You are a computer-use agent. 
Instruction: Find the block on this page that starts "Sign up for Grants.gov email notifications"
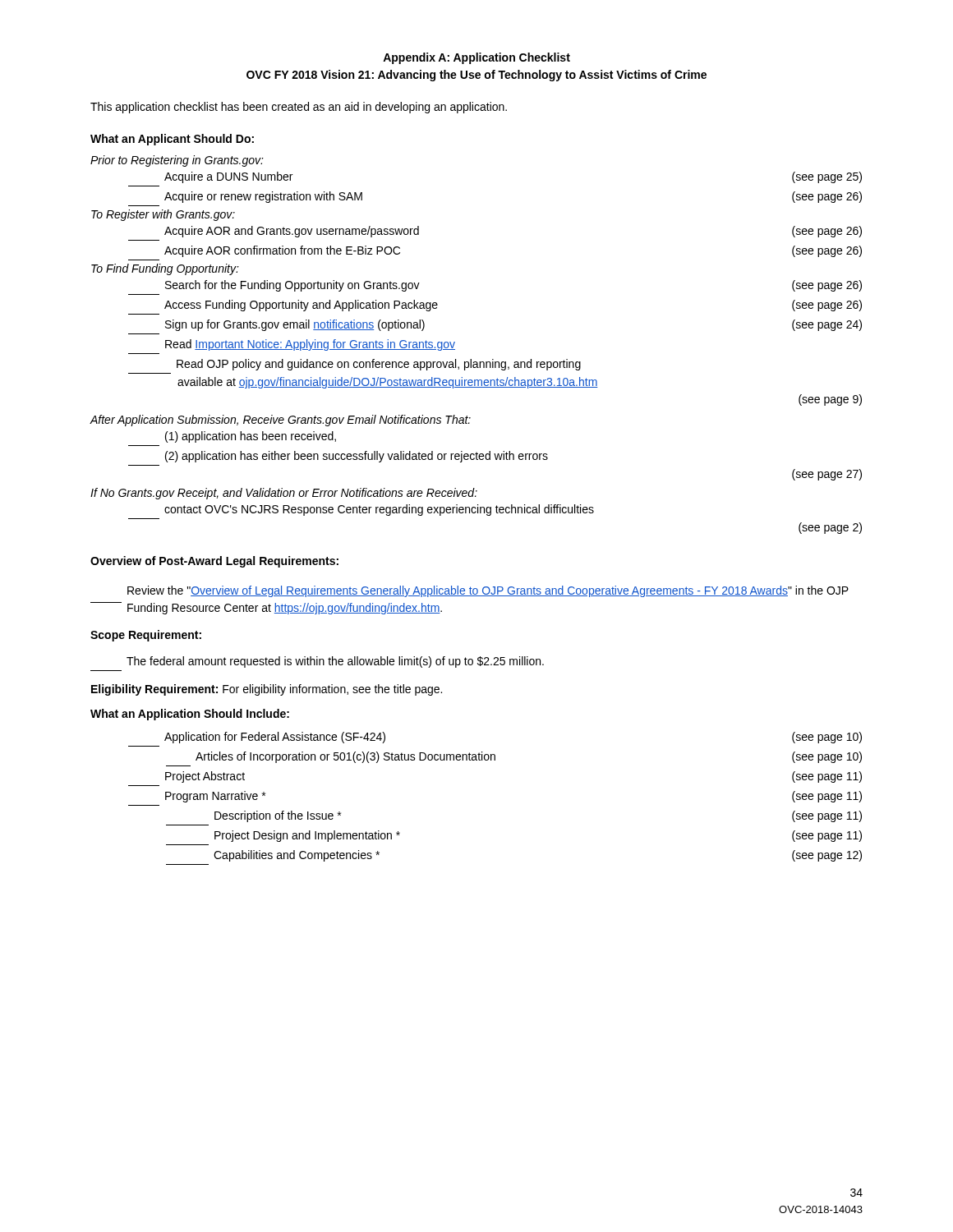[294, 325]
